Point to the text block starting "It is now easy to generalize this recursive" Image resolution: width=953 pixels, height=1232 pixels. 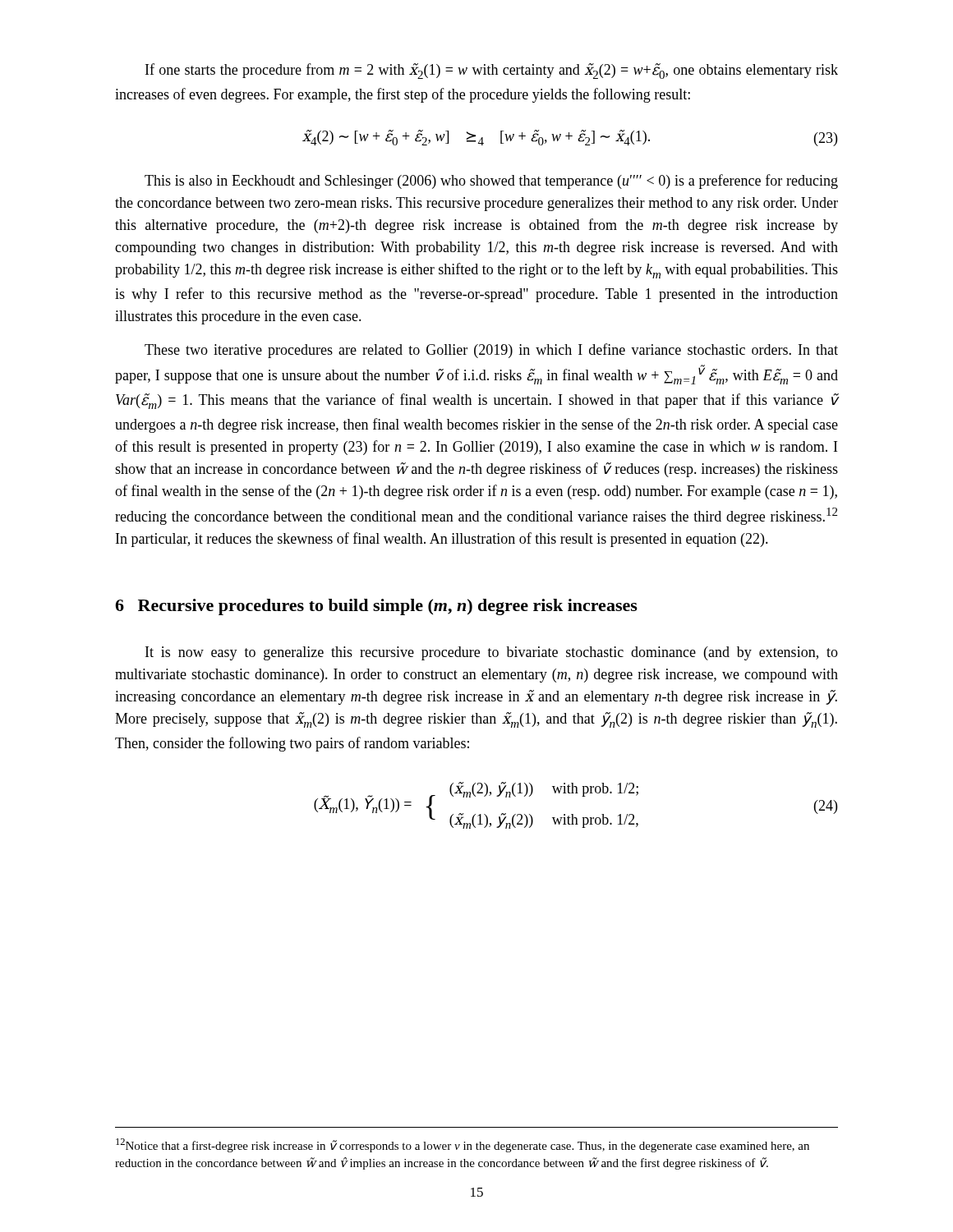click(x=476, y=698)
